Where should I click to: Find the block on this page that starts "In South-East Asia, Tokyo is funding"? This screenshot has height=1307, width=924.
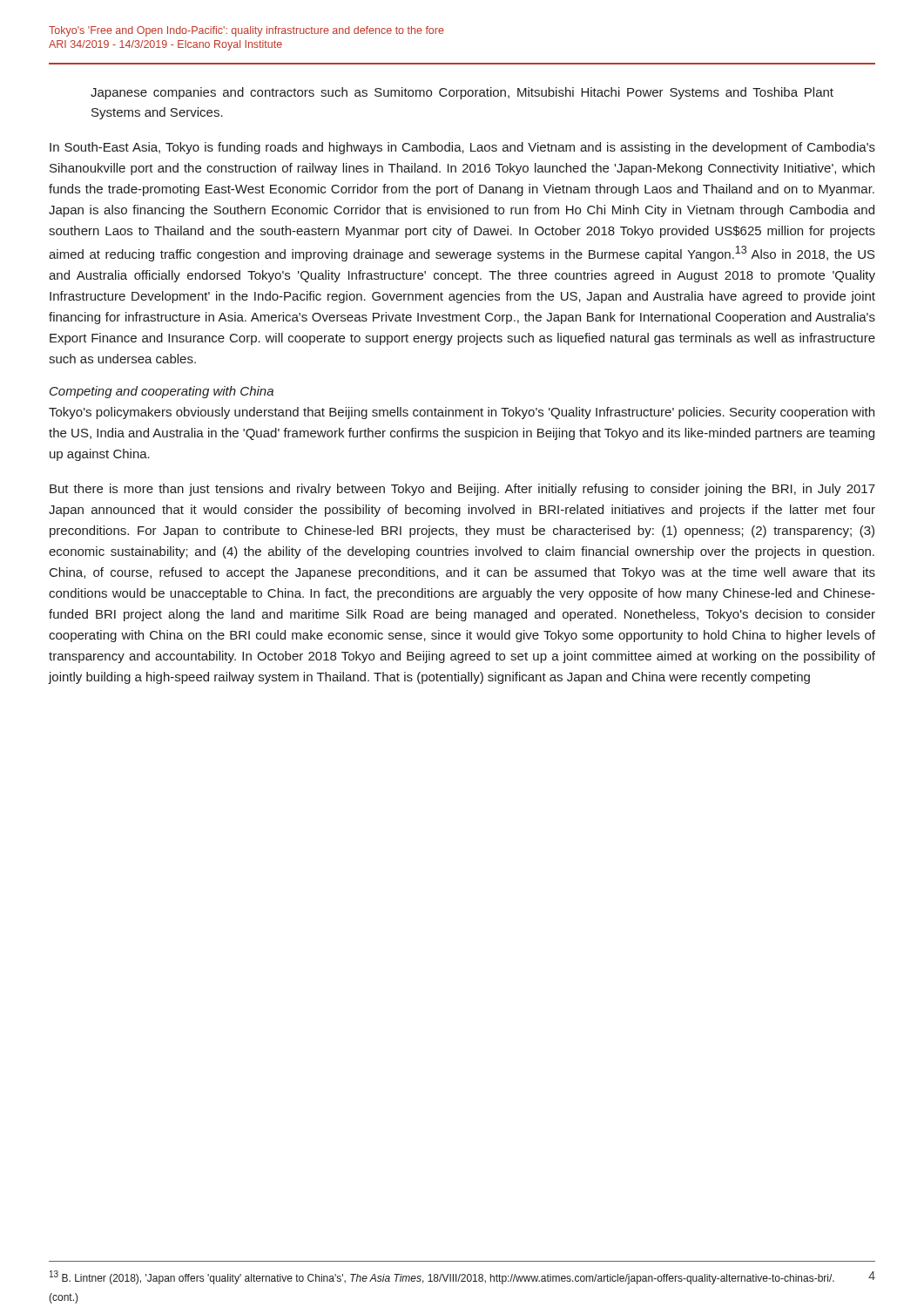462,252
